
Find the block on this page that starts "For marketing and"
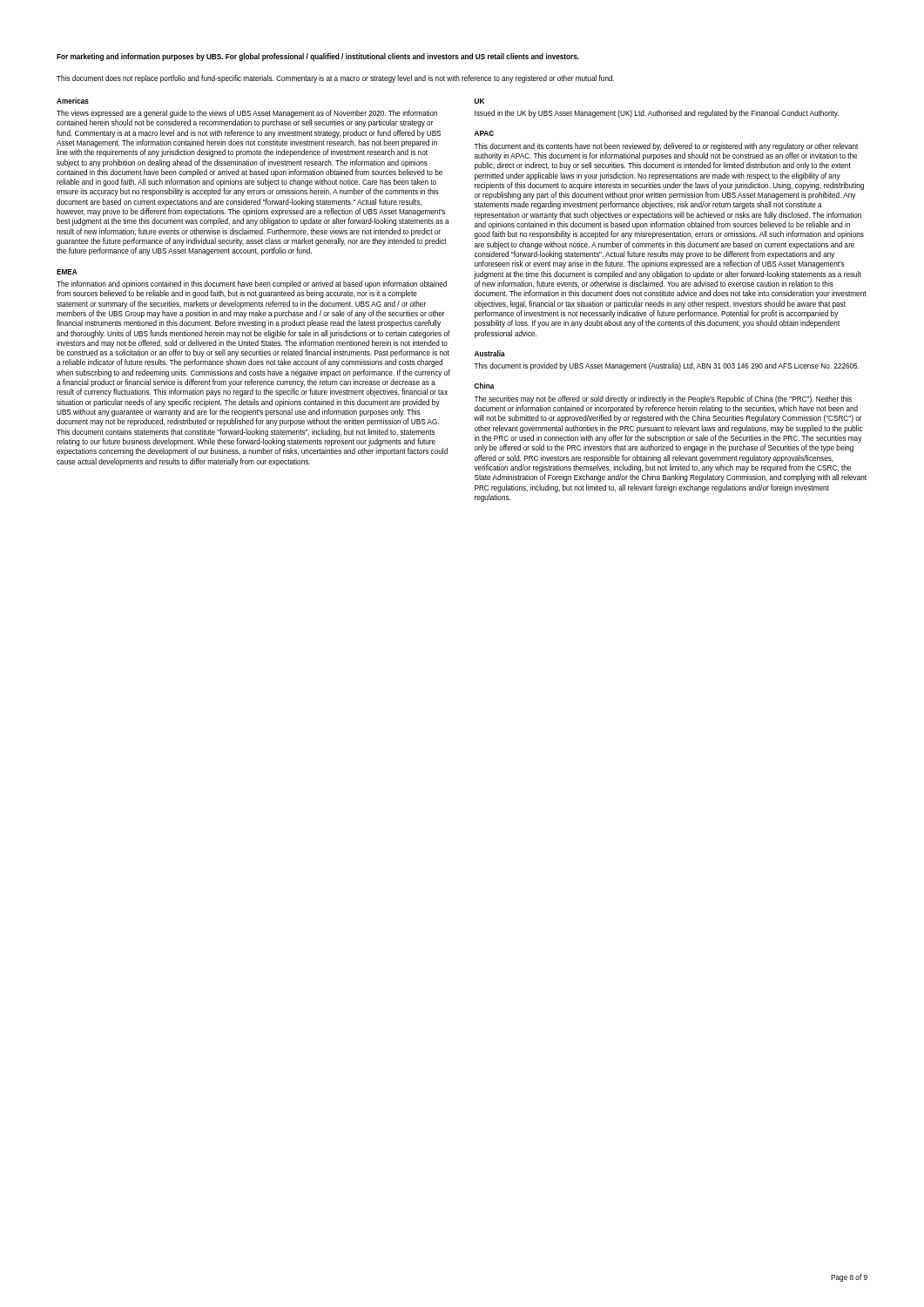point(318,57)
